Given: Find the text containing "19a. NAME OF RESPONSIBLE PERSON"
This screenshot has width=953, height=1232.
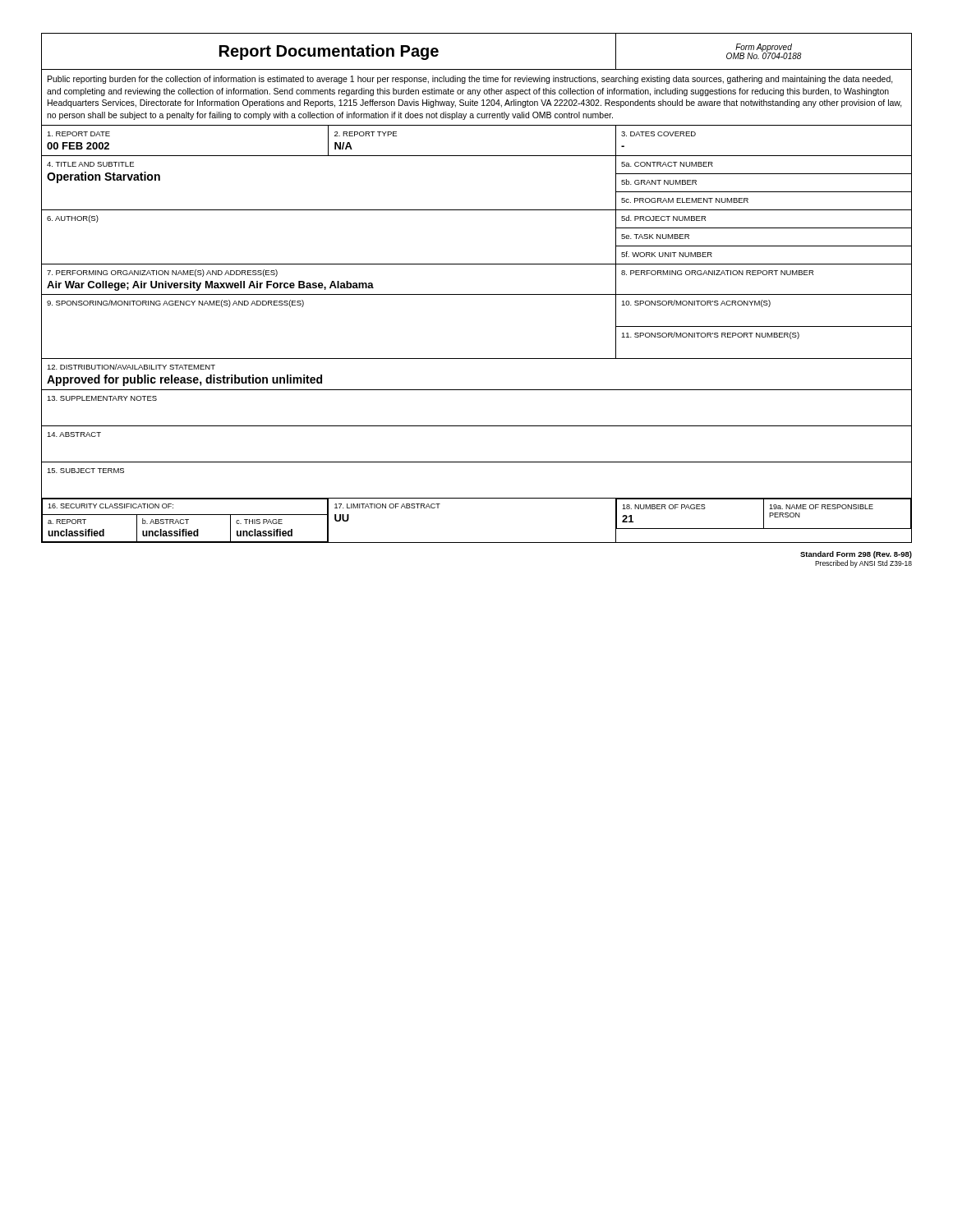Looking at the screenshot, I should pos(837,511).
